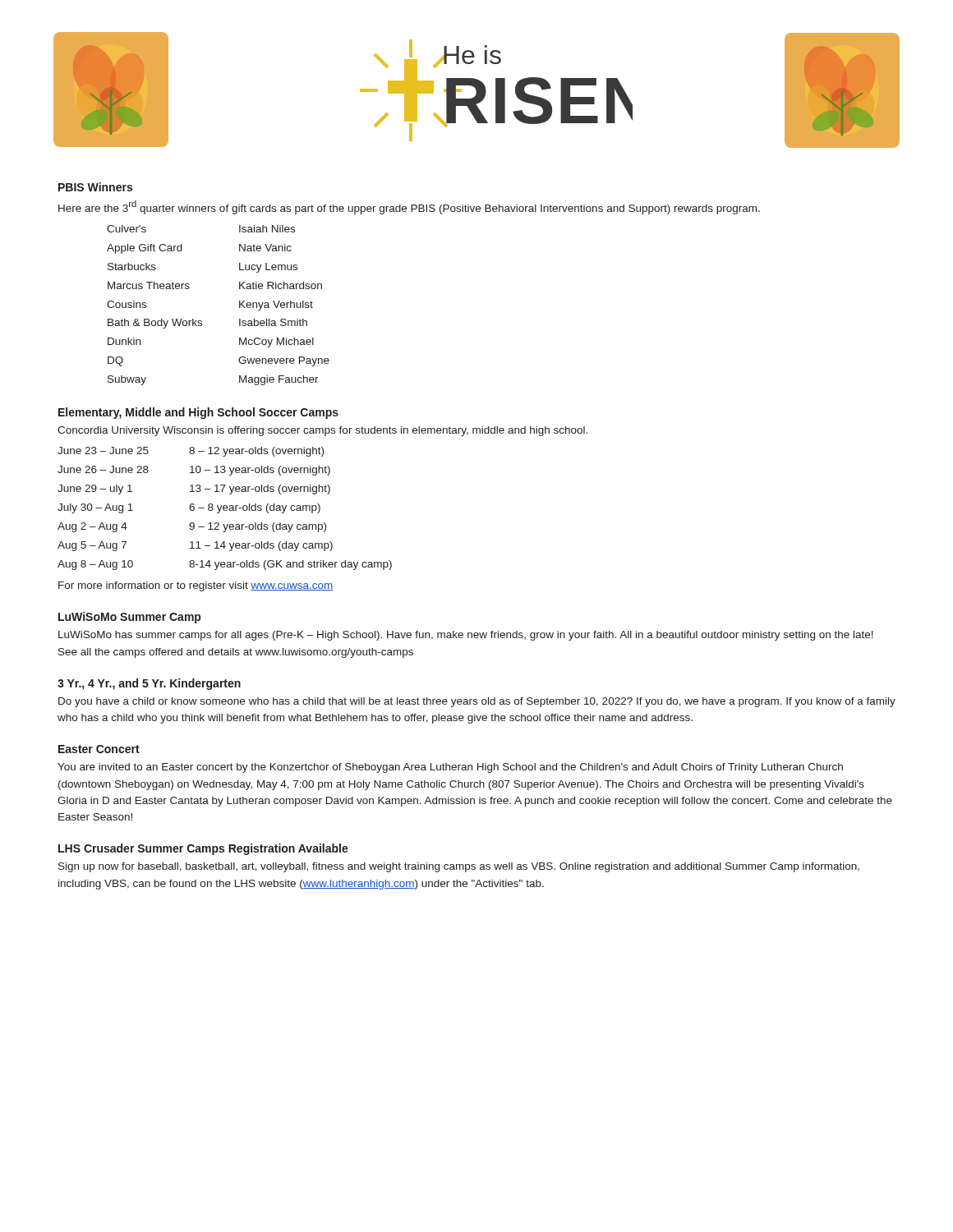Viewport: 953px width, 1232px height.
Task: Where does it say "Aug 8 – Aug 10"?
Action: (95, 564)
